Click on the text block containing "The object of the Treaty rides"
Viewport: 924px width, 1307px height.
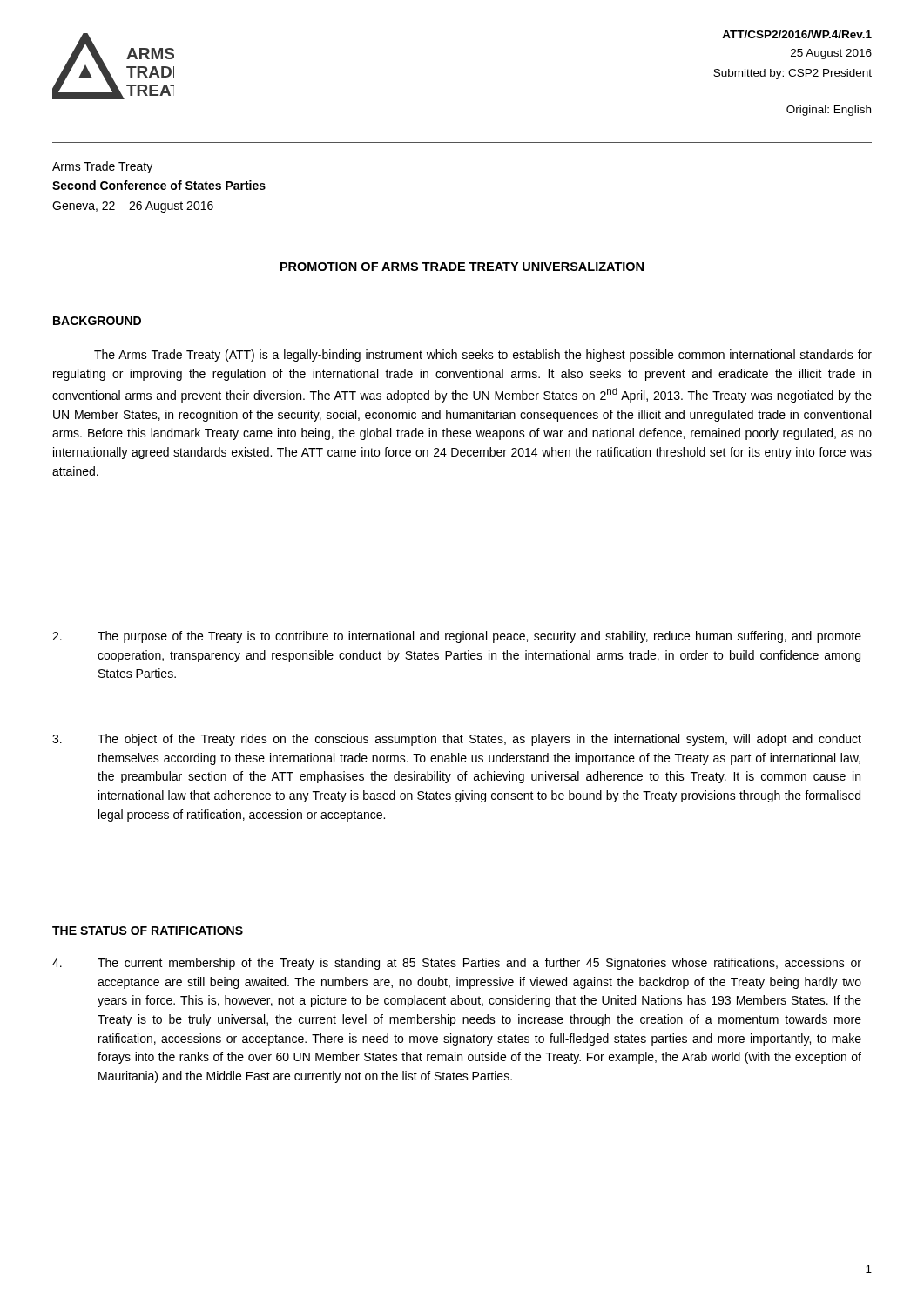point(457,777)
